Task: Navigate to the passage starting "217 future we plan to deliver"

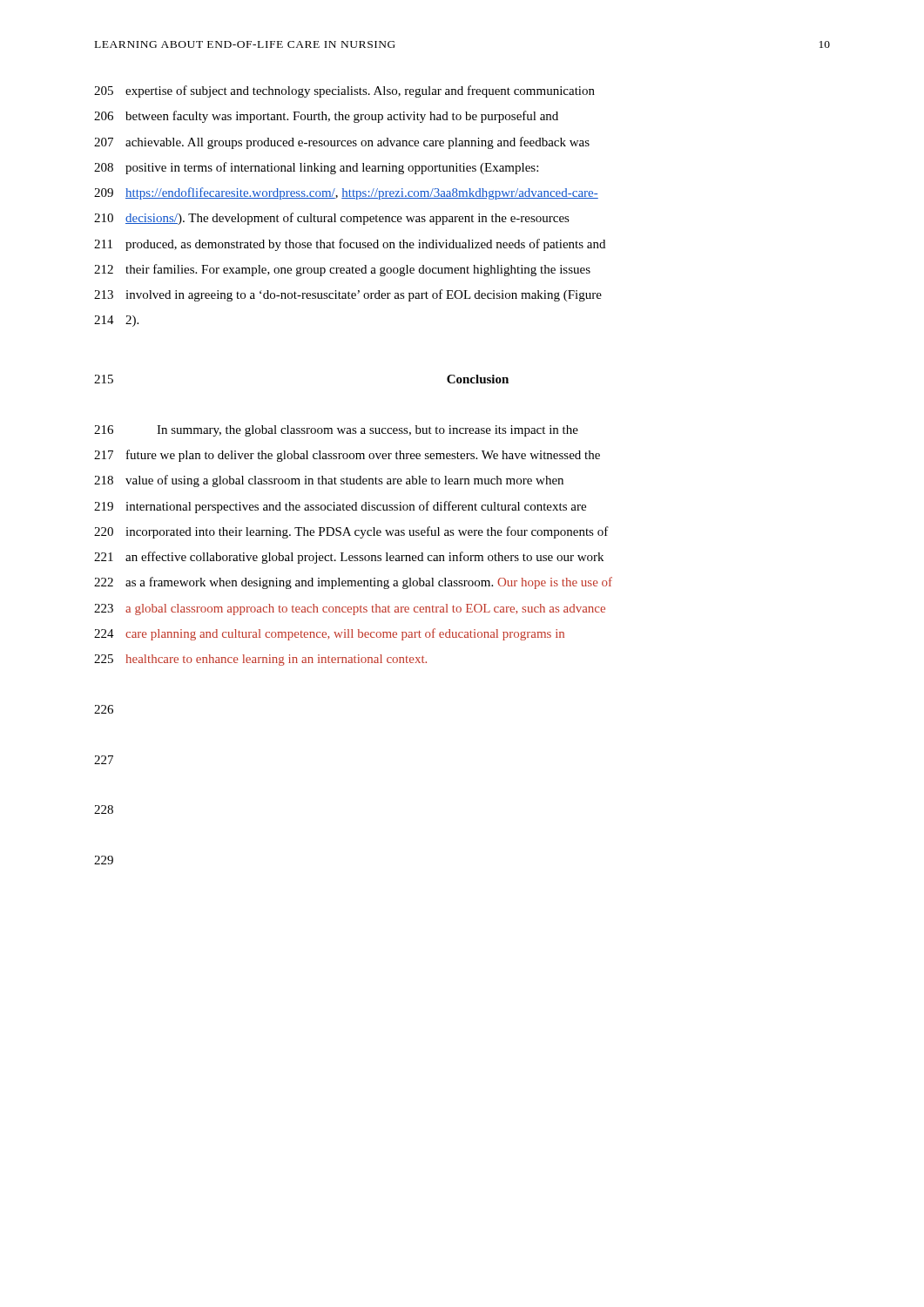Action: pos(347,455)
